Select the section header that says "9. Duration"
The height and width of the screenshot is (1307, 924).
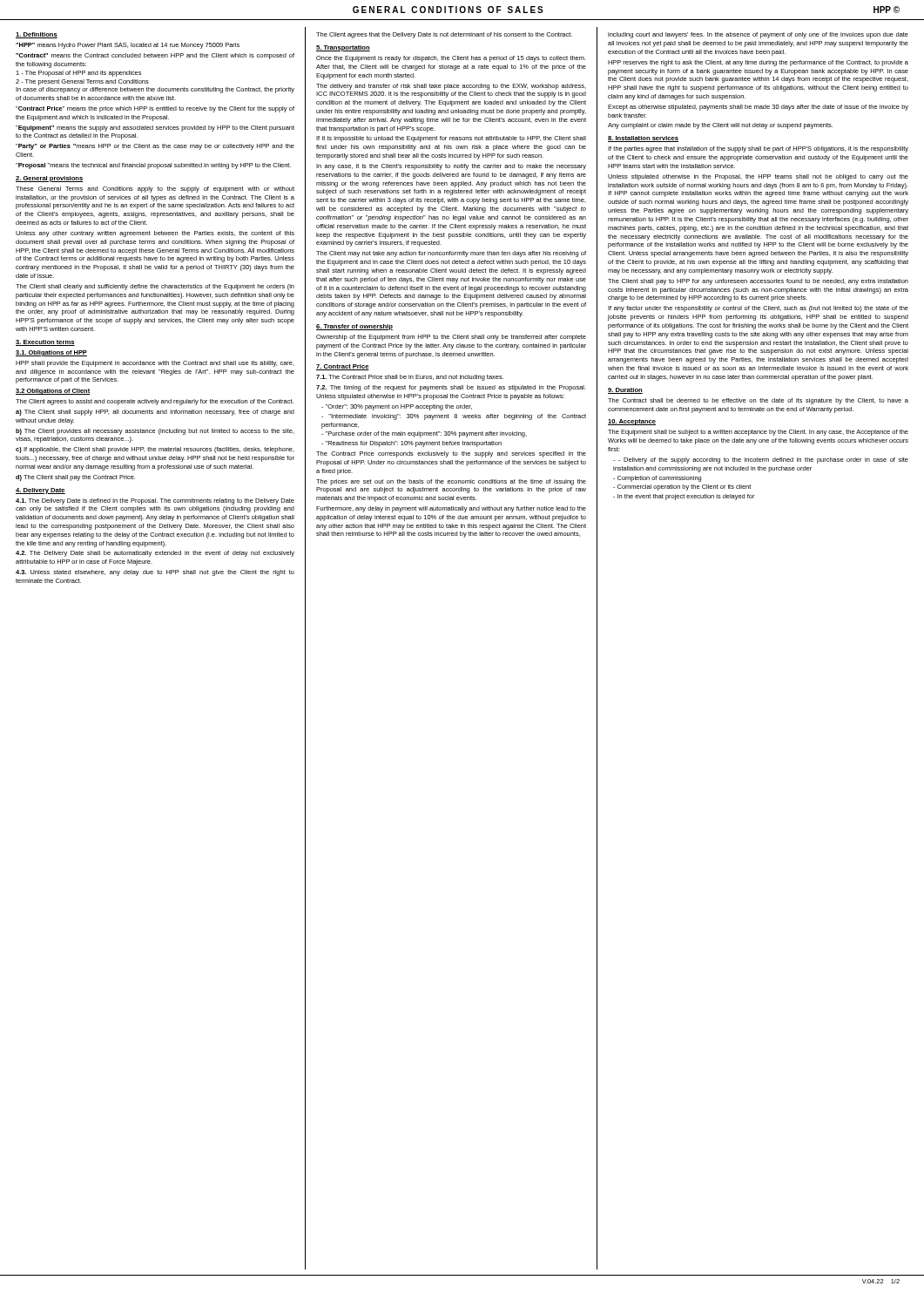[x=625, y=390]
